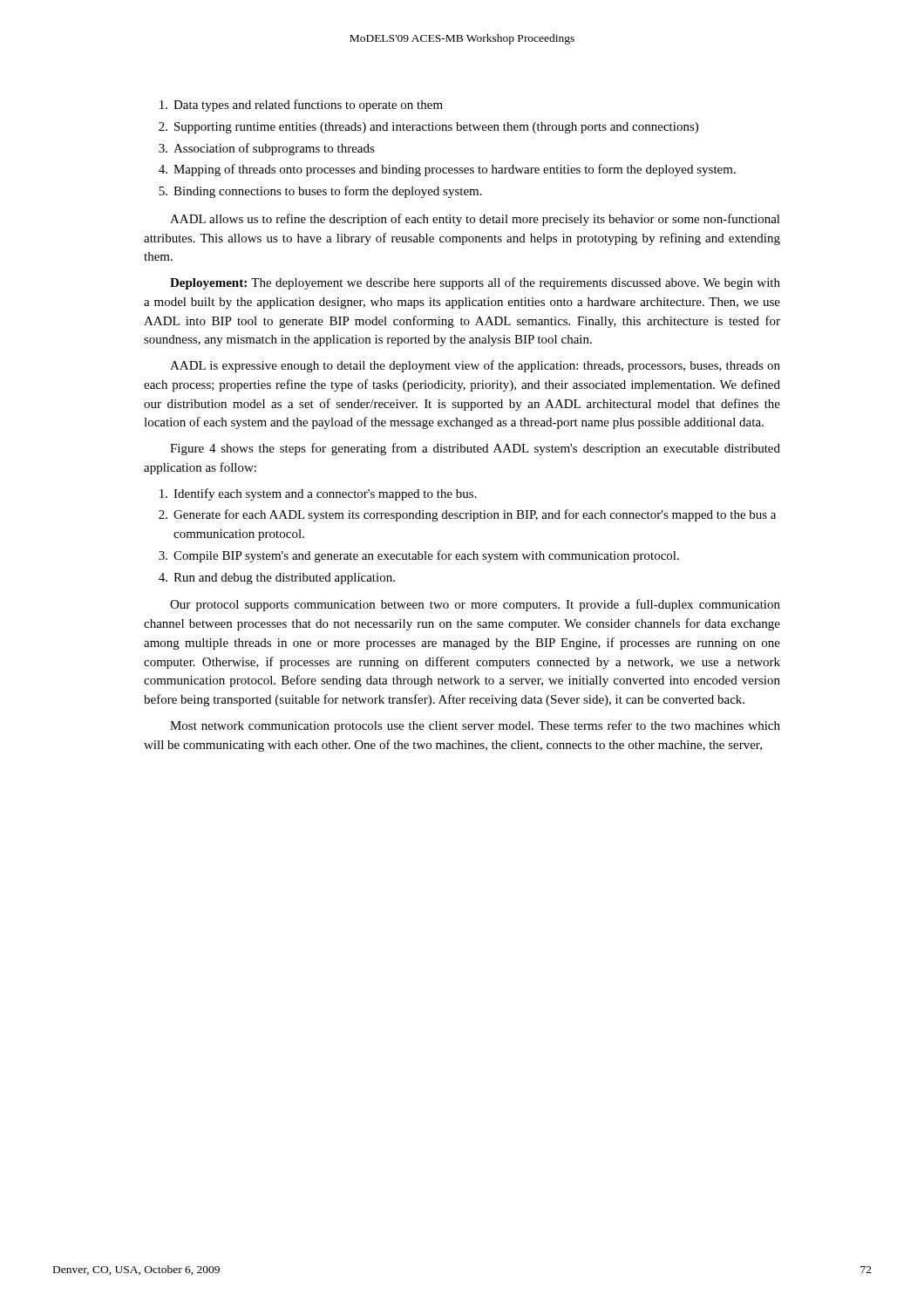
Task: Select the text block that reads "Our protocol supports communication between two or more"
Action: pyautogui.click(x=462, y=675)
